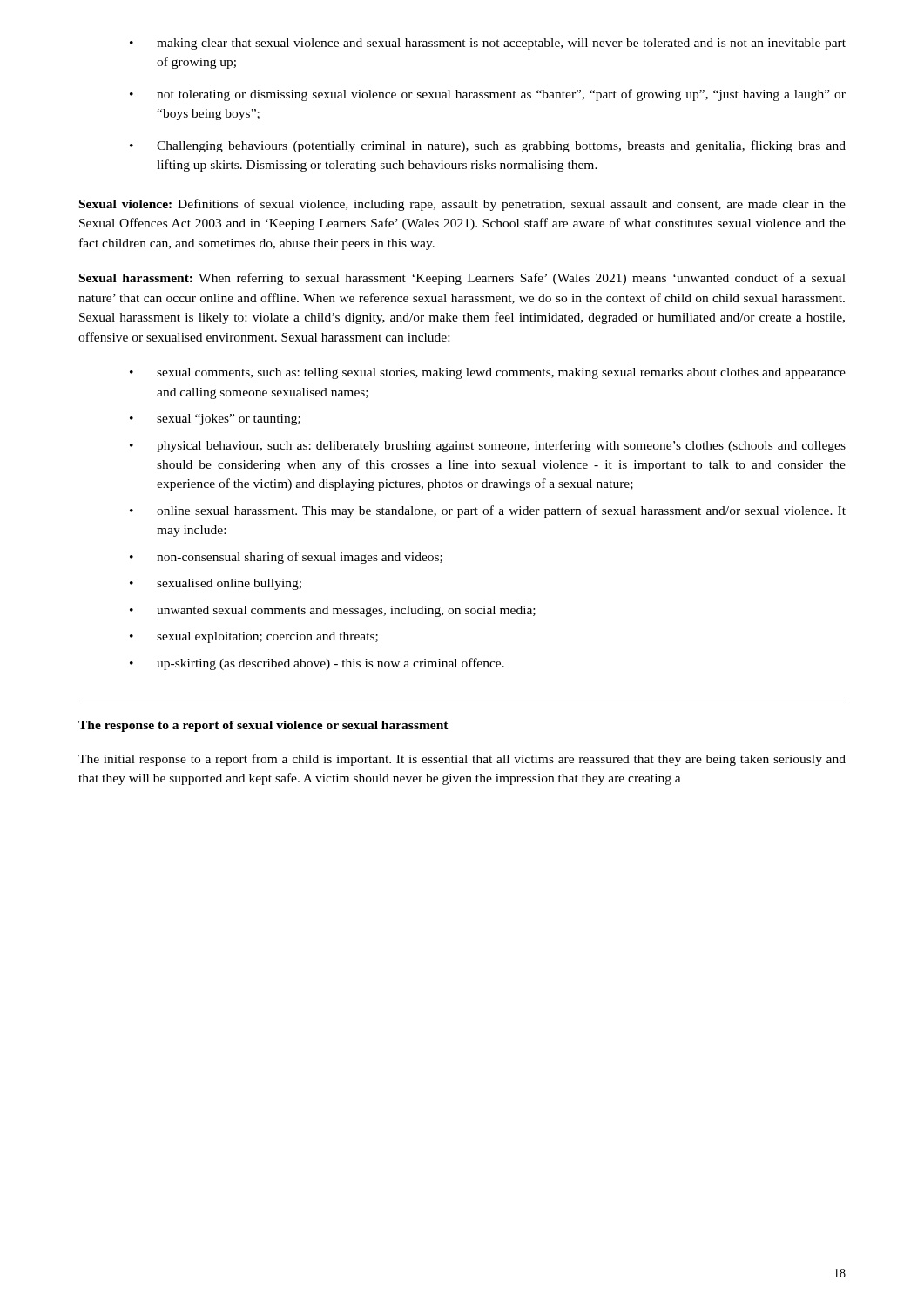The width and height of the screenshot is (924, 1307).
Task: Navigate to the block starting "• online sexual harassment."
Action: coord(487,521)
